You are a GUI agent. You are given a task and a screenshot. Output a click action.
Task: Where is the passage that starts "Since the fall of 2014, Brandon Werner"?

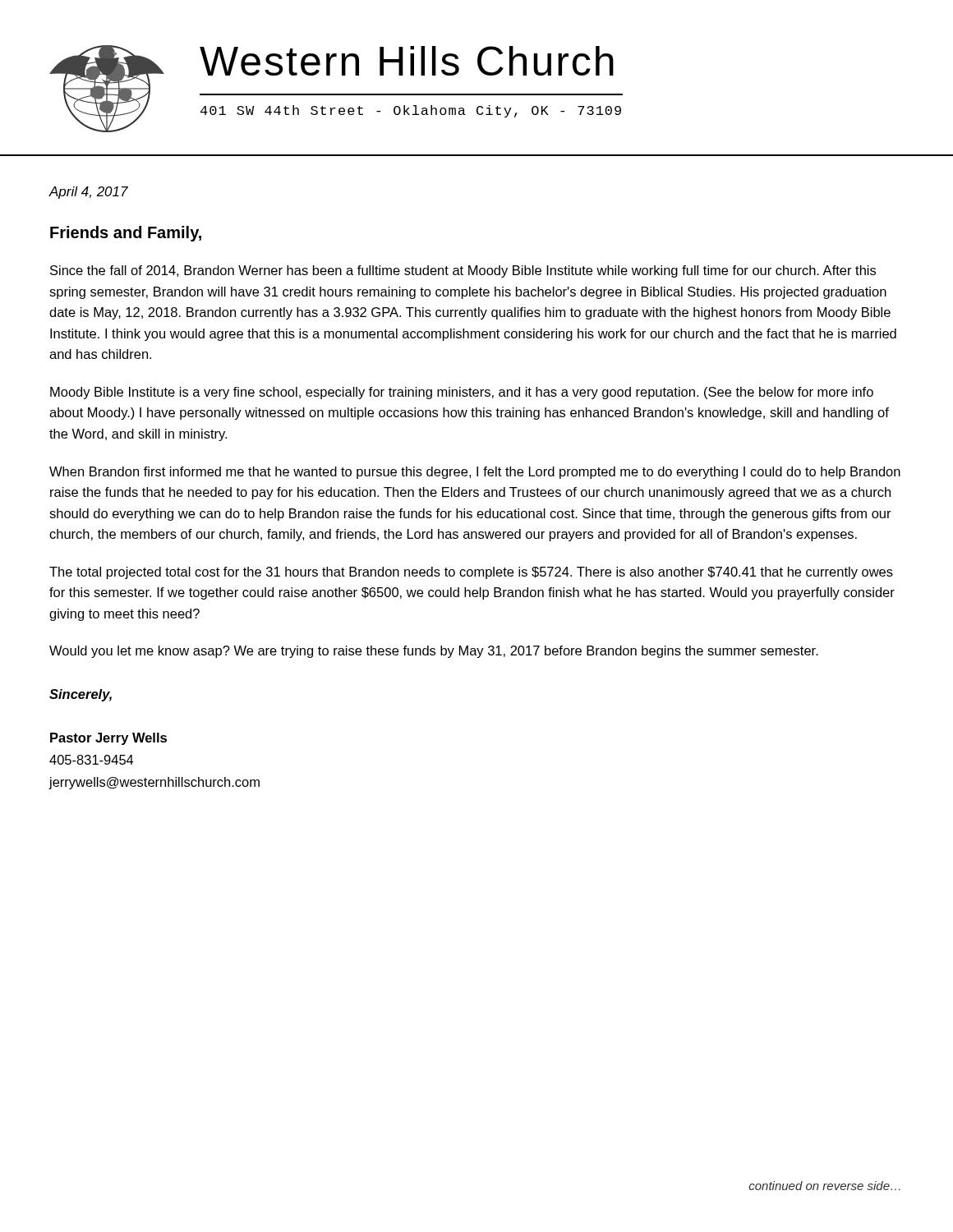pyautogui.click(x=473, y=312)
